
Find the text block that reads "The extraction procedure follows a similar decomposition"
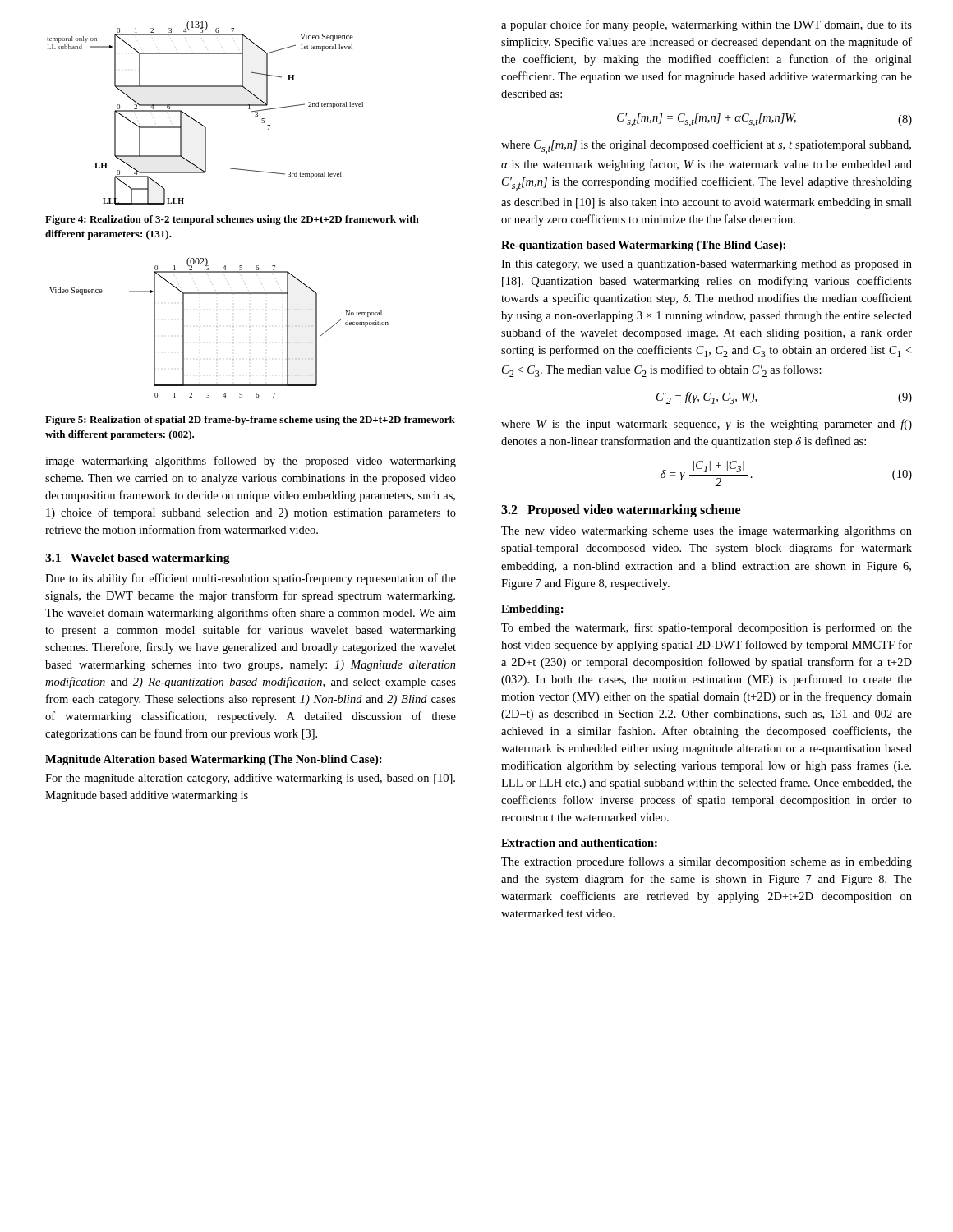tap(707, 887)
